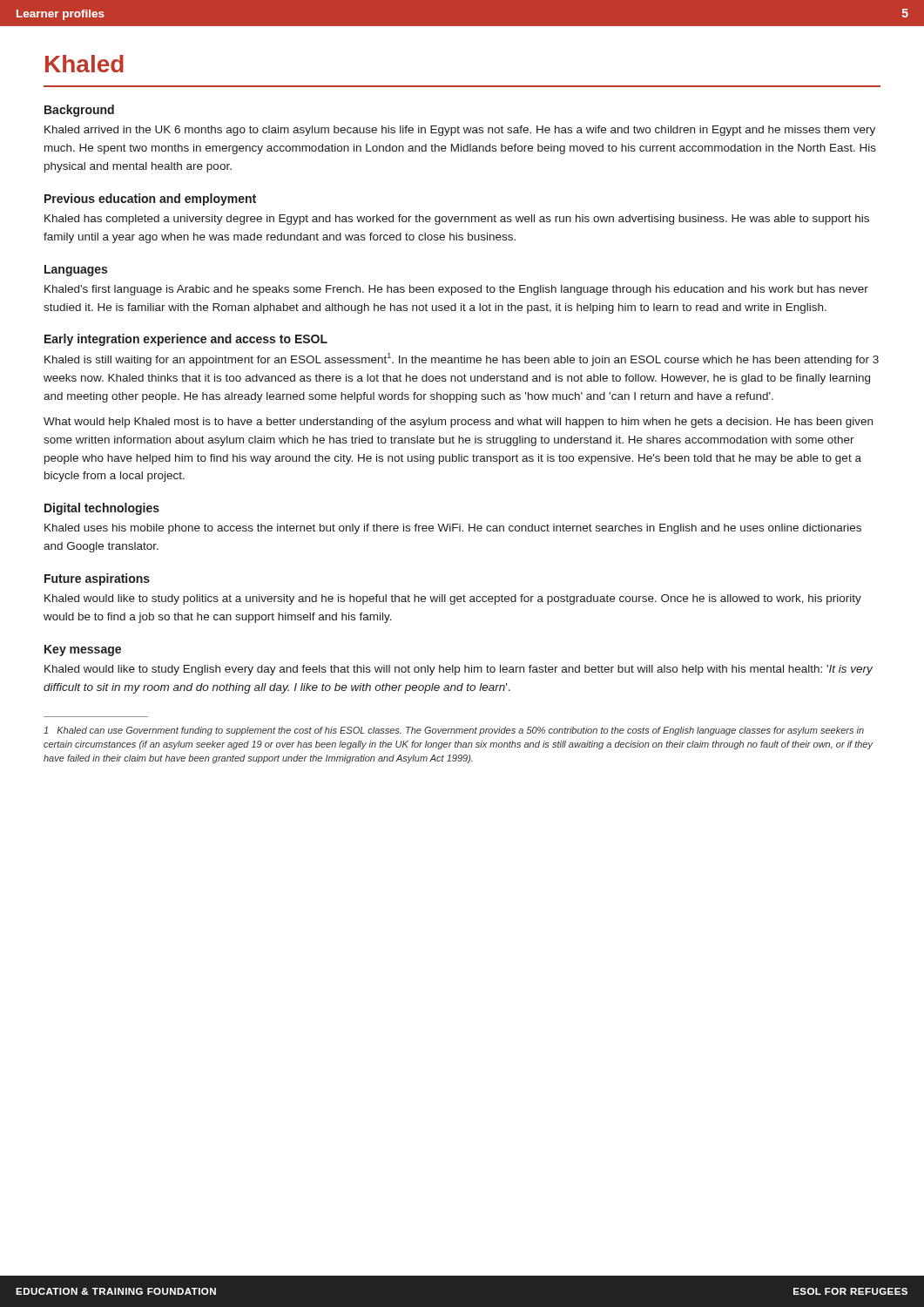Where is the passage that starts "Khaled uses his mobile phone to access"?

pos(453,537)
